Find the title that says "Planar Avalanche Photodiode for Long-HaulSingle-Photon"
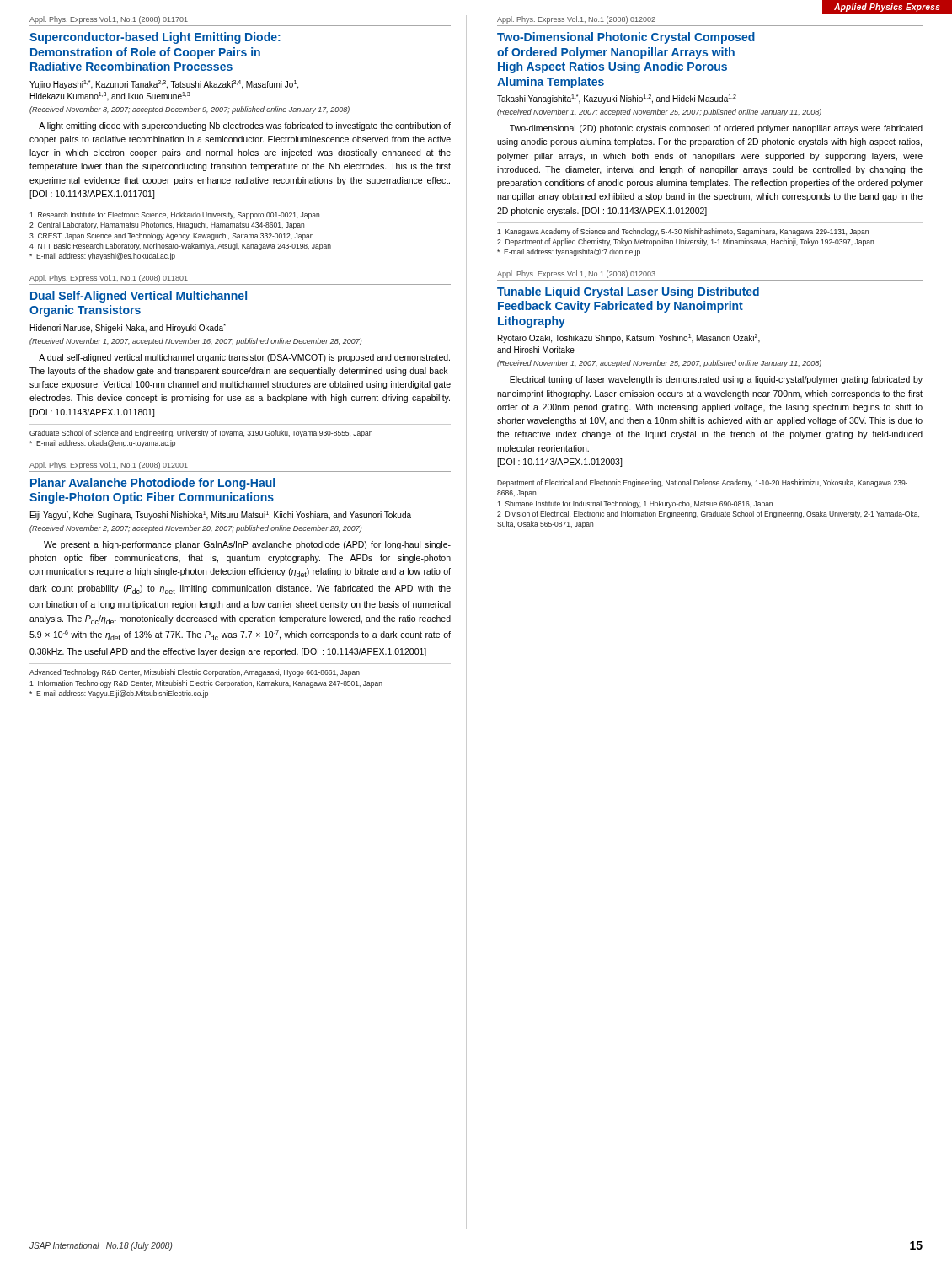952x1264 pixels. tap(153, 490)
